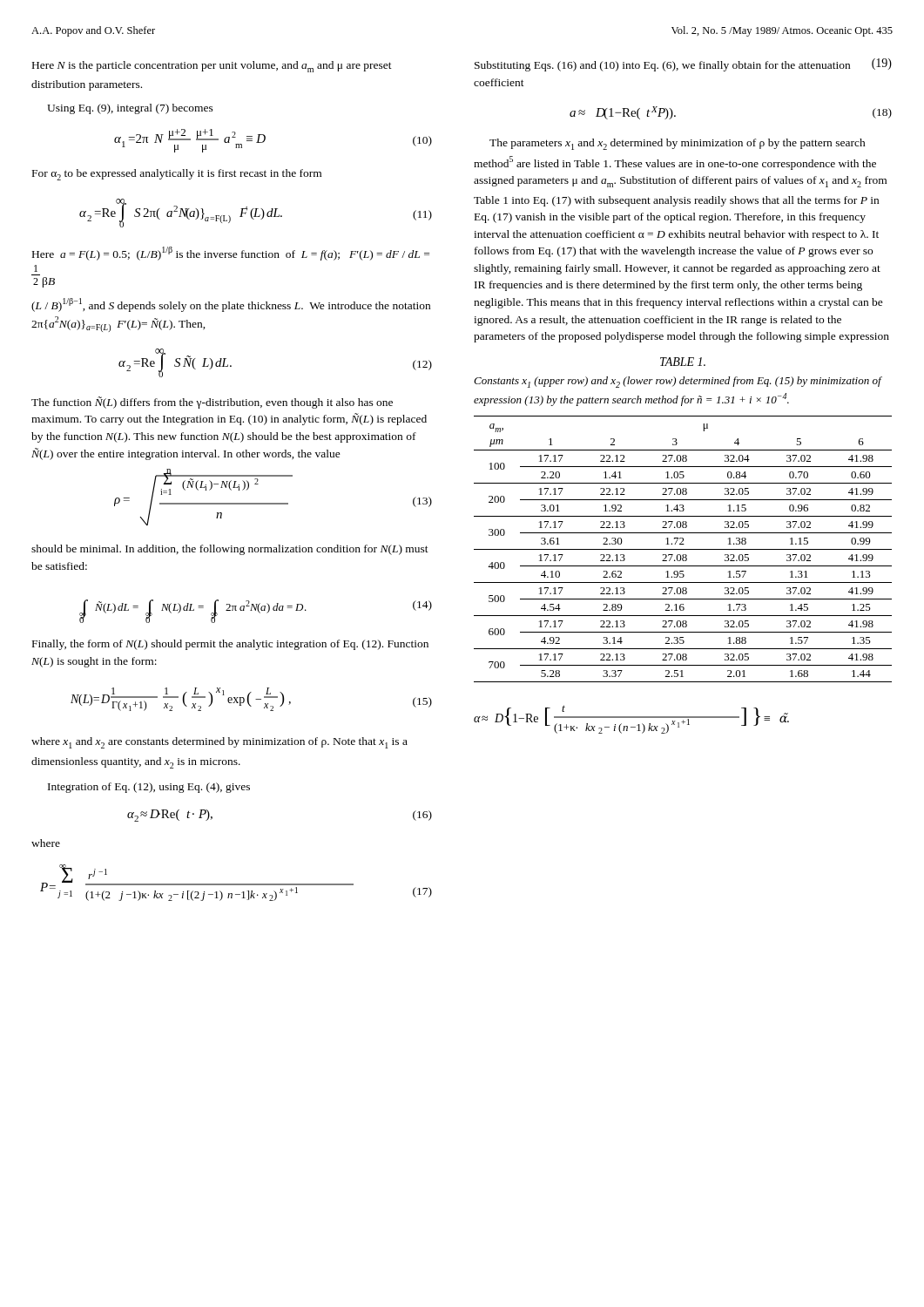Viewport: 924px width, 1307px height.
Task: Where is the passage that starts "Substituting Eqs. (16) and (10)"?
Action: coord(683,74)
